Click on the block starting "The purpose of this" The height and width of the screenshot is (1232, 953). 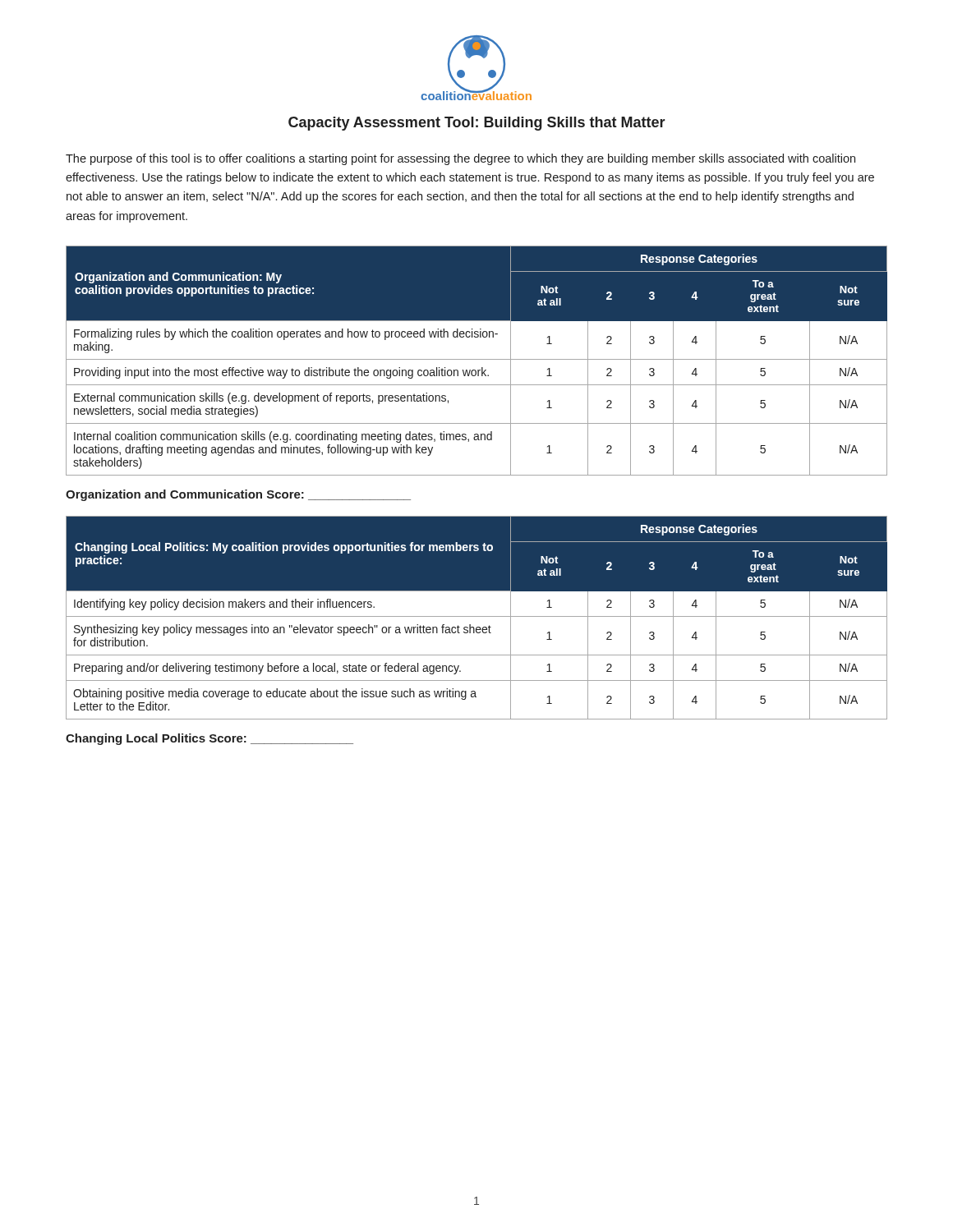pos(470,187)
